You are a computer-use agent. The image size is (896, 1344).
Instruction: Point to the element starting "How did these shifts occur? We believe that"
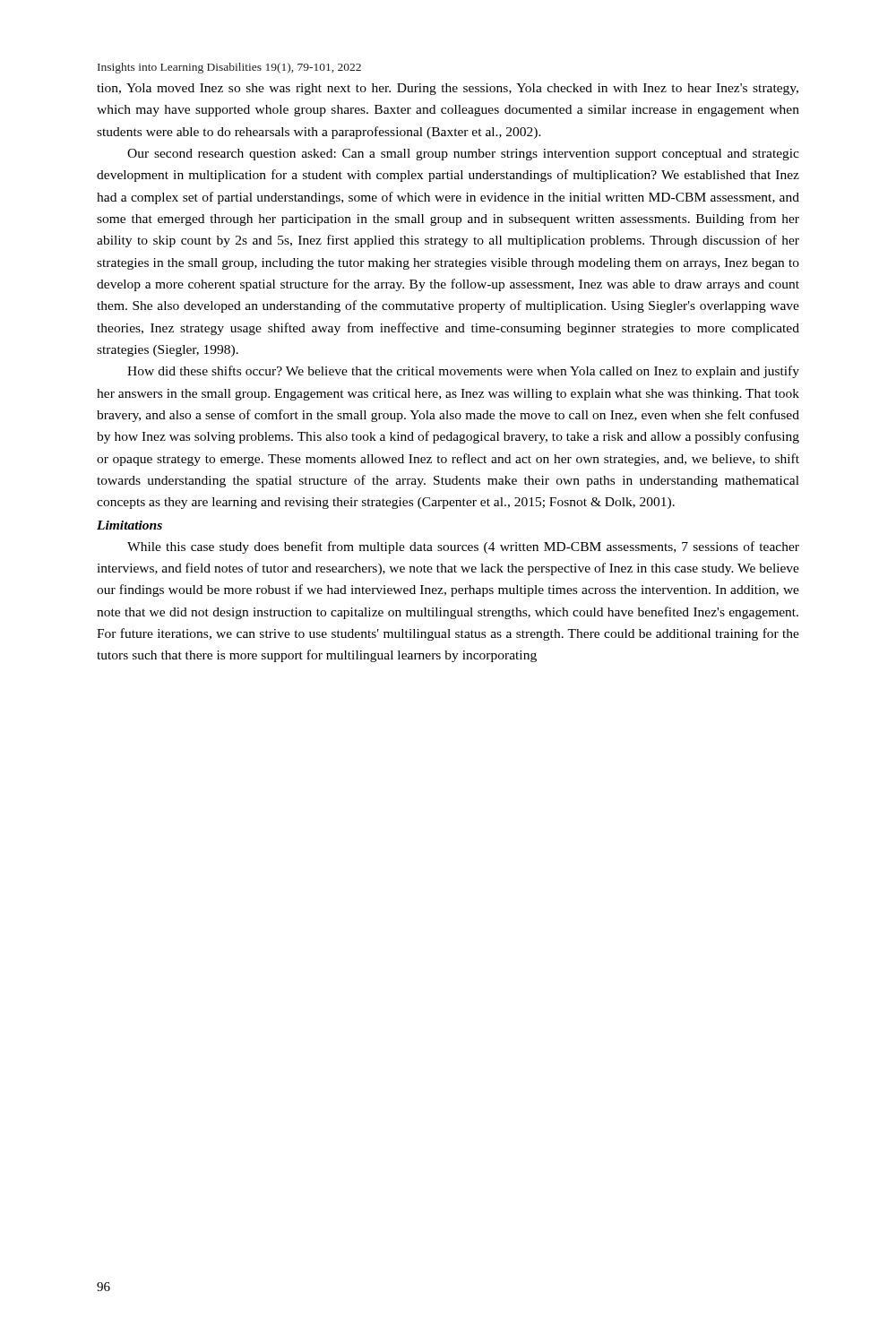(x=448, y=436)
